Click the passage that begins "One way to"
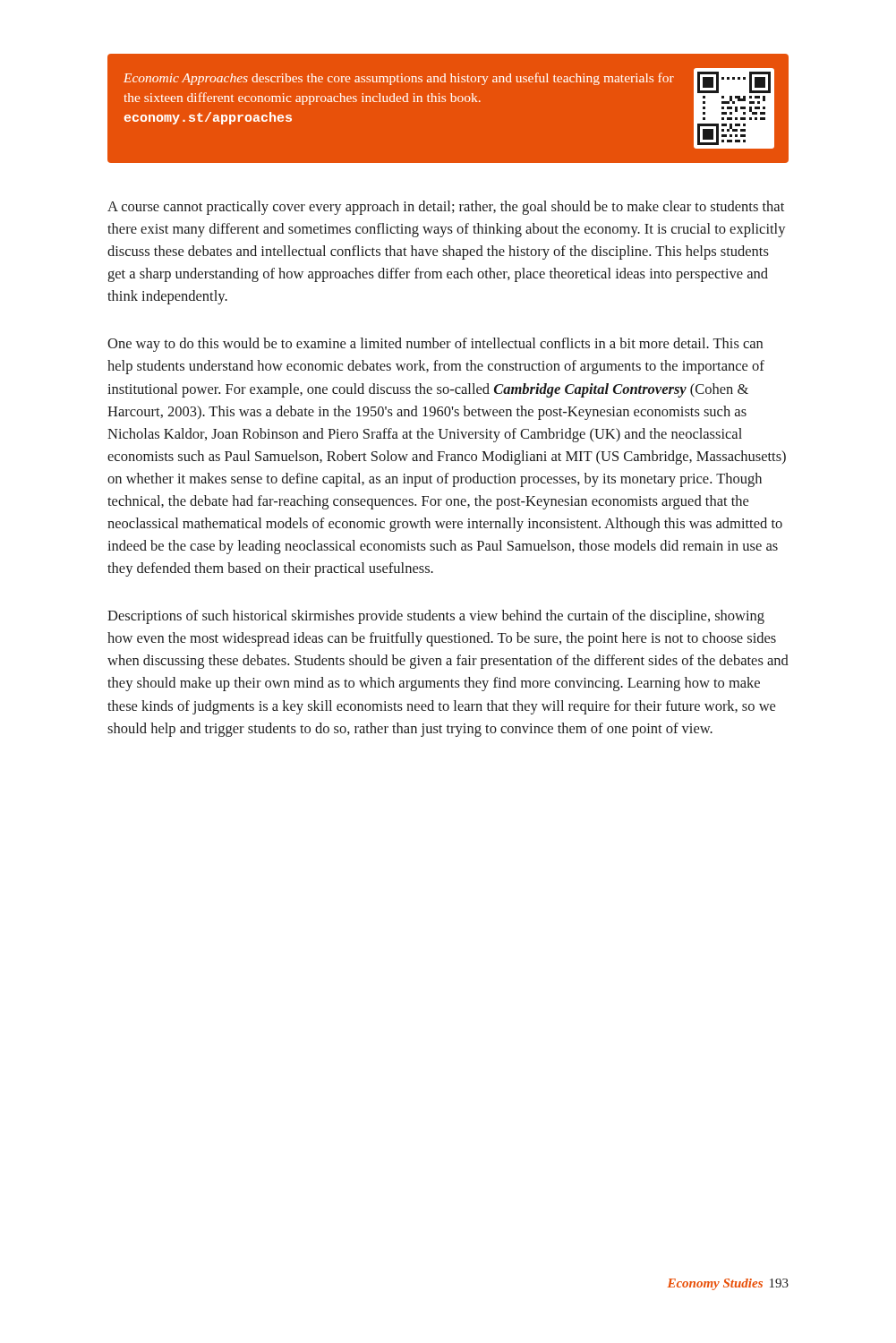The image size is (896, 1343). coord(447,456)
